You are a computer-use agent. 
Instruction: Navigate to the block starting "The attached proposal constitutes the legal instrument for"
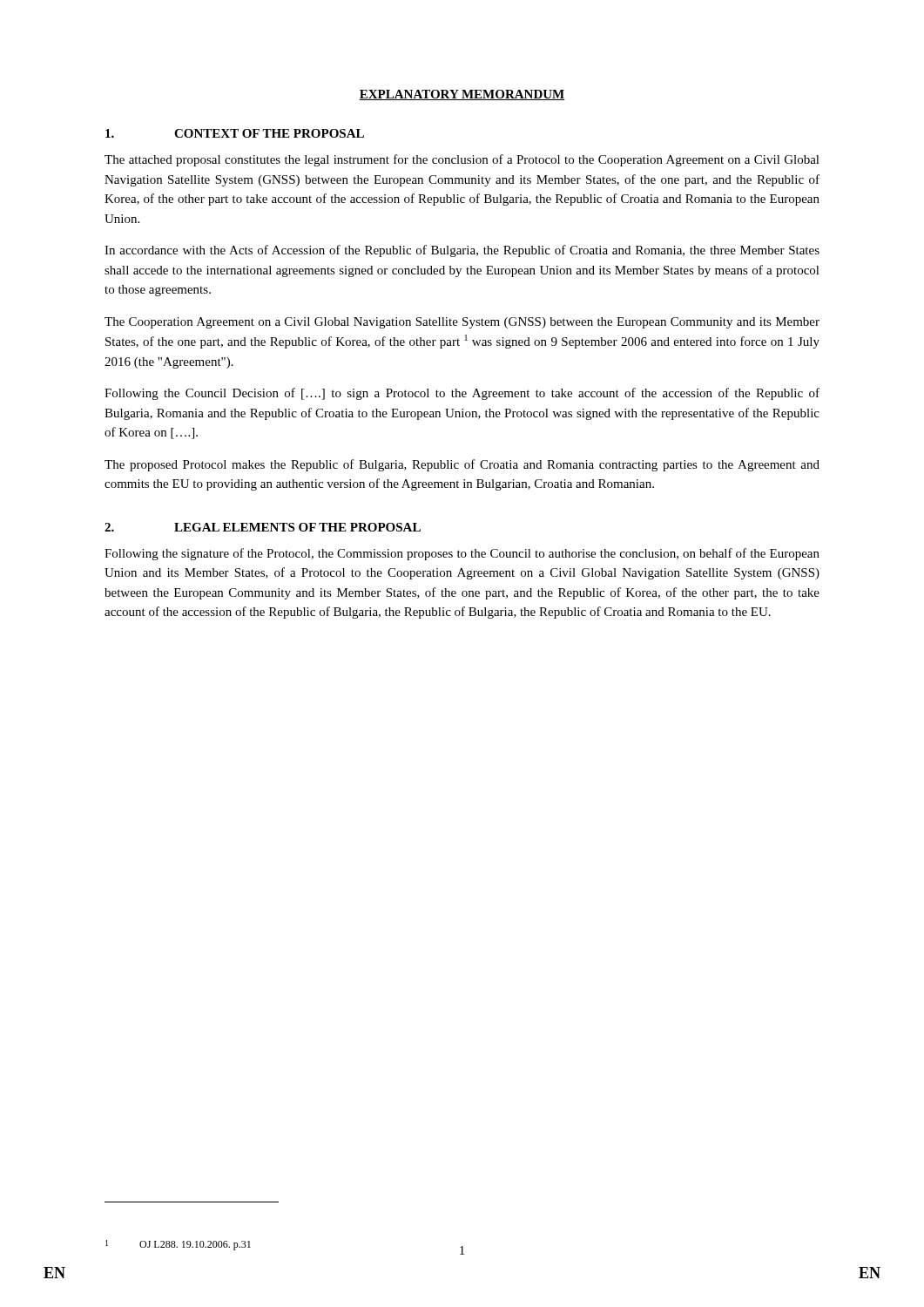point(462,189)
